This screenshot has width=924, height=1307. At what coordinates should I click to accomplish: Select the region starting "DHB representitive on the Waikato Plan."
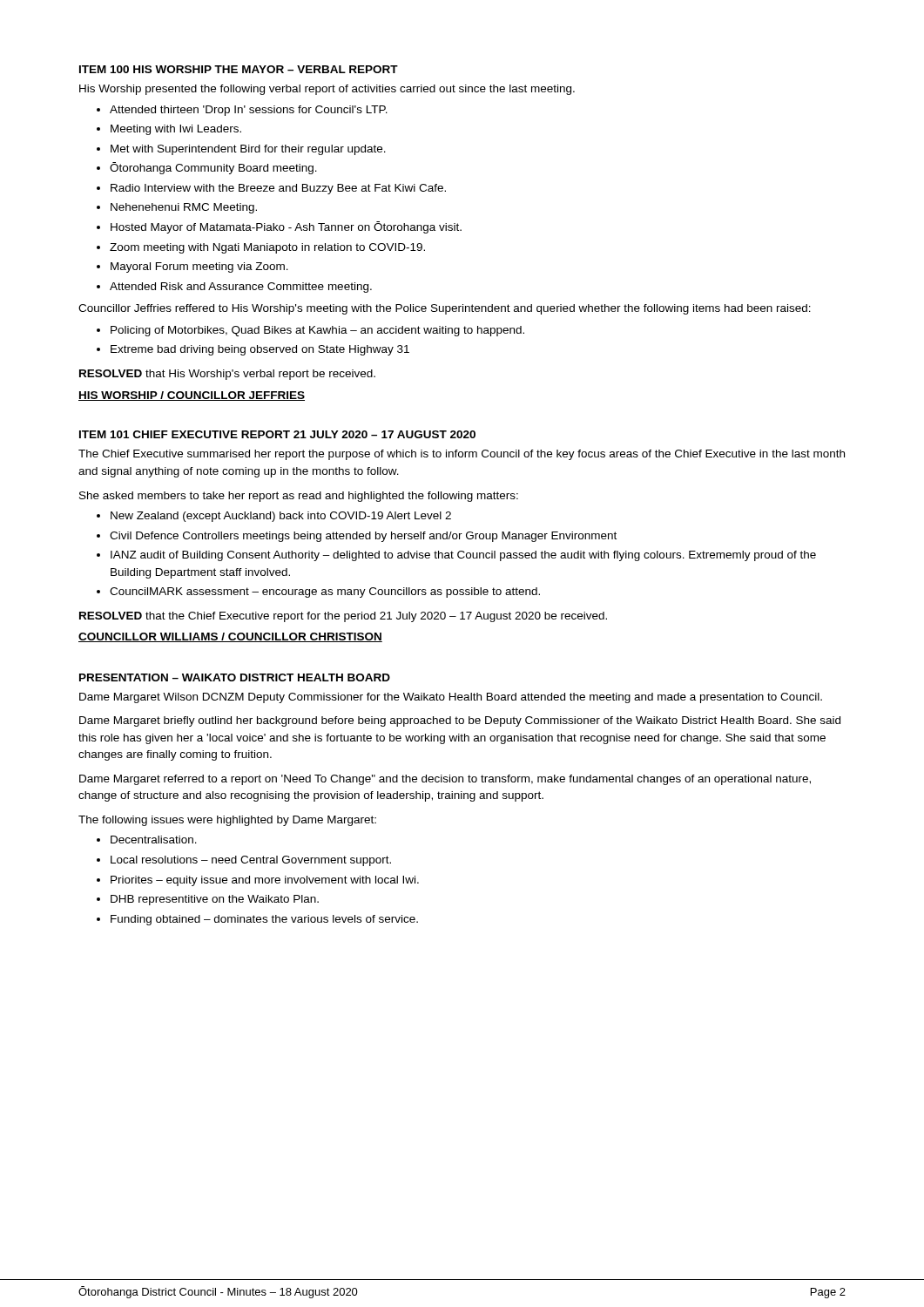click(x=215, y=899)
